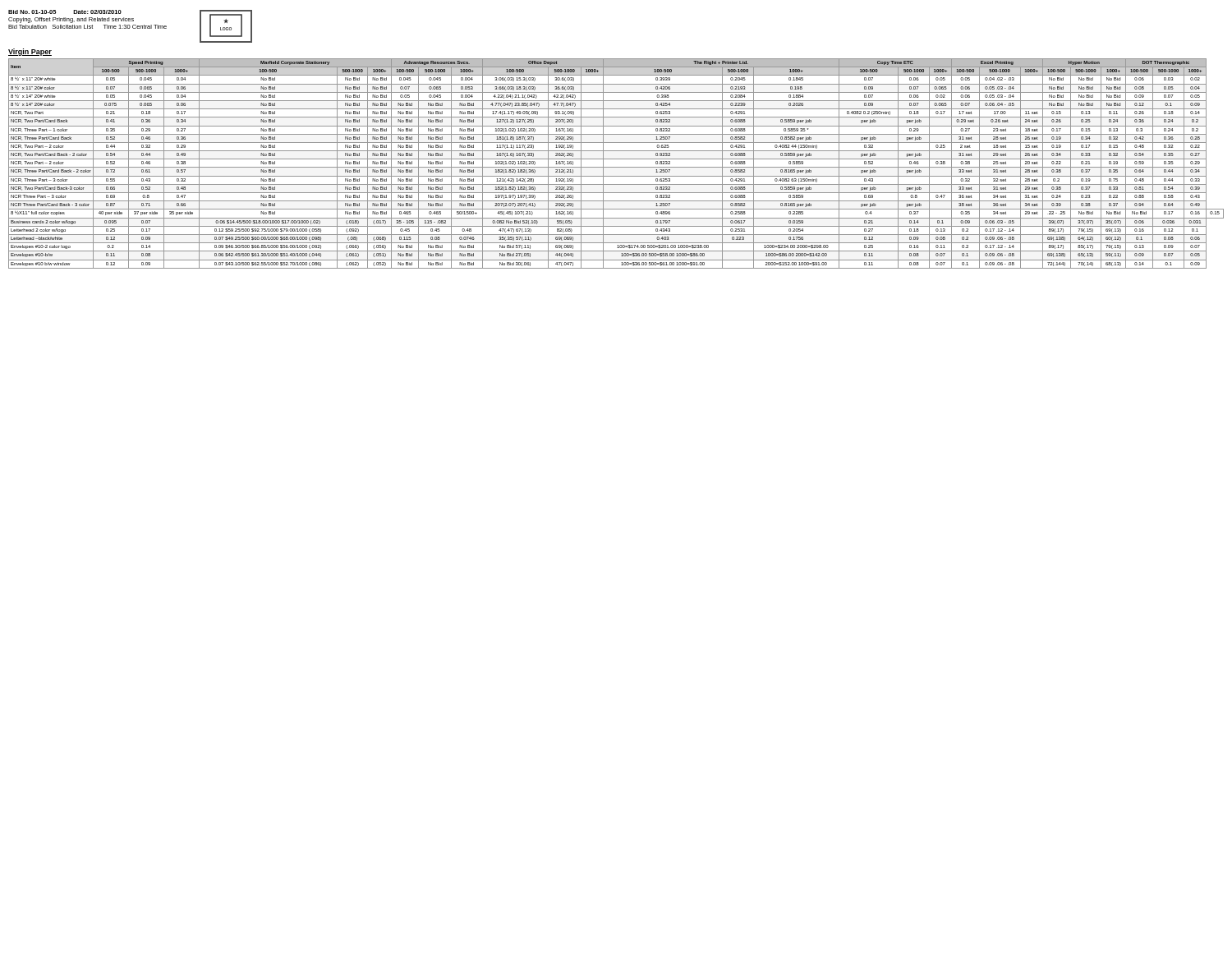Viewport: 1232px width, 953px height.
Task: Find the title with the text "Virgin Paper"
Action: point(30,52)
